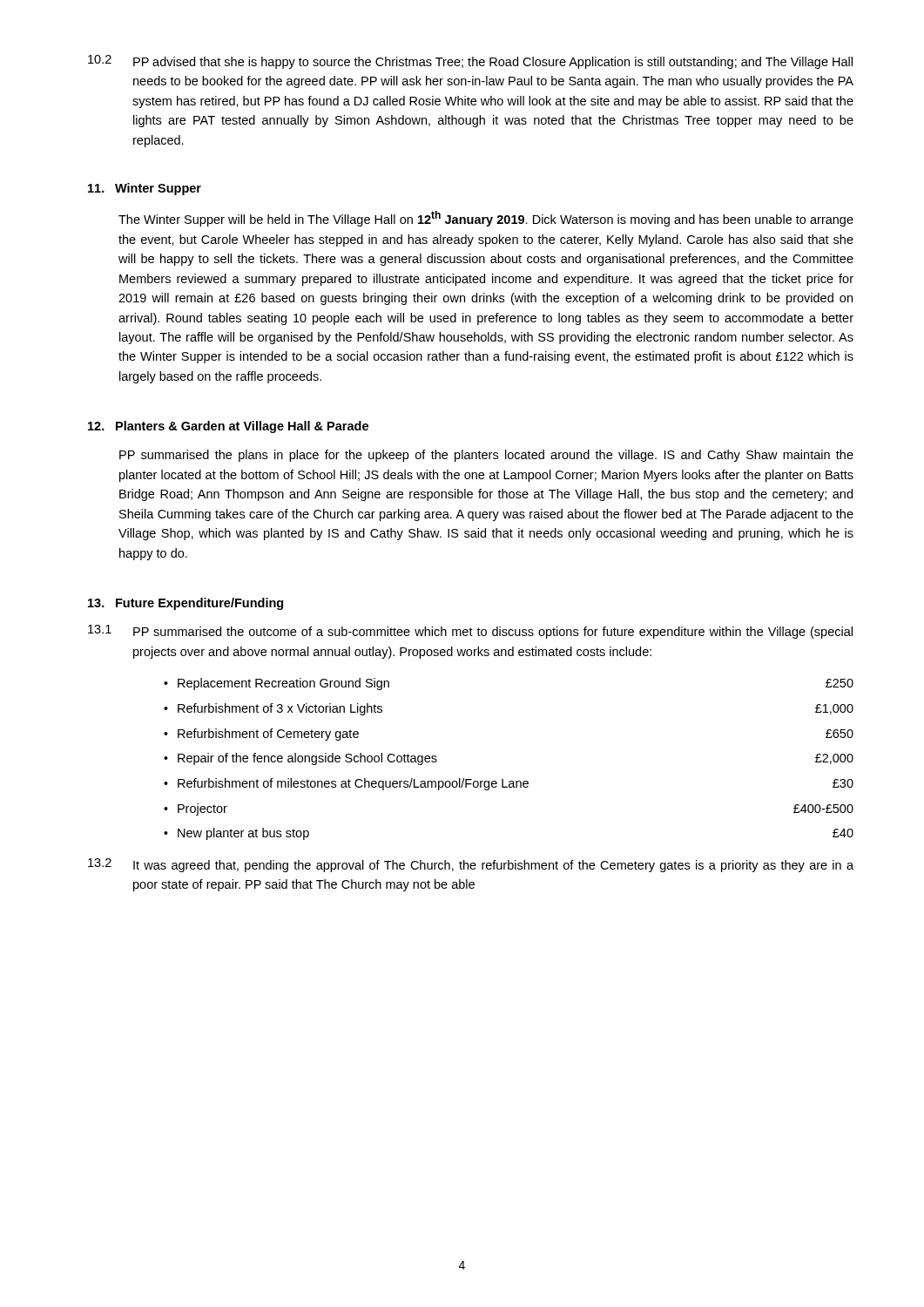Select the text block that says "PP summarised the"
Screen dimensions: 1307x924
tap(486, 504)
